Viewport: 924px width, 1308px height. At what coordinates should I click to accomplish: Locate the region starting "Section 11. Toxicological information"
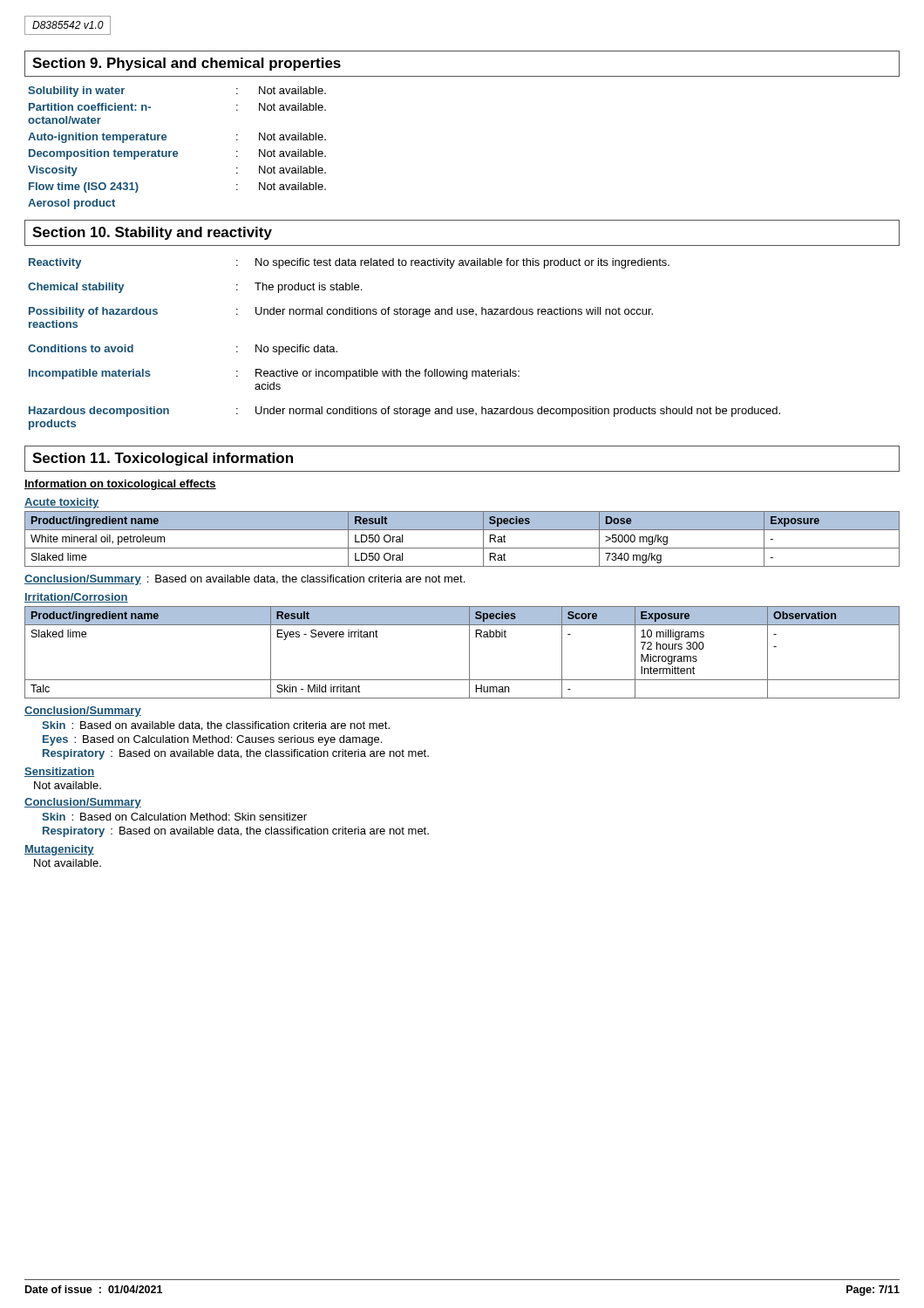coord(462,459)
